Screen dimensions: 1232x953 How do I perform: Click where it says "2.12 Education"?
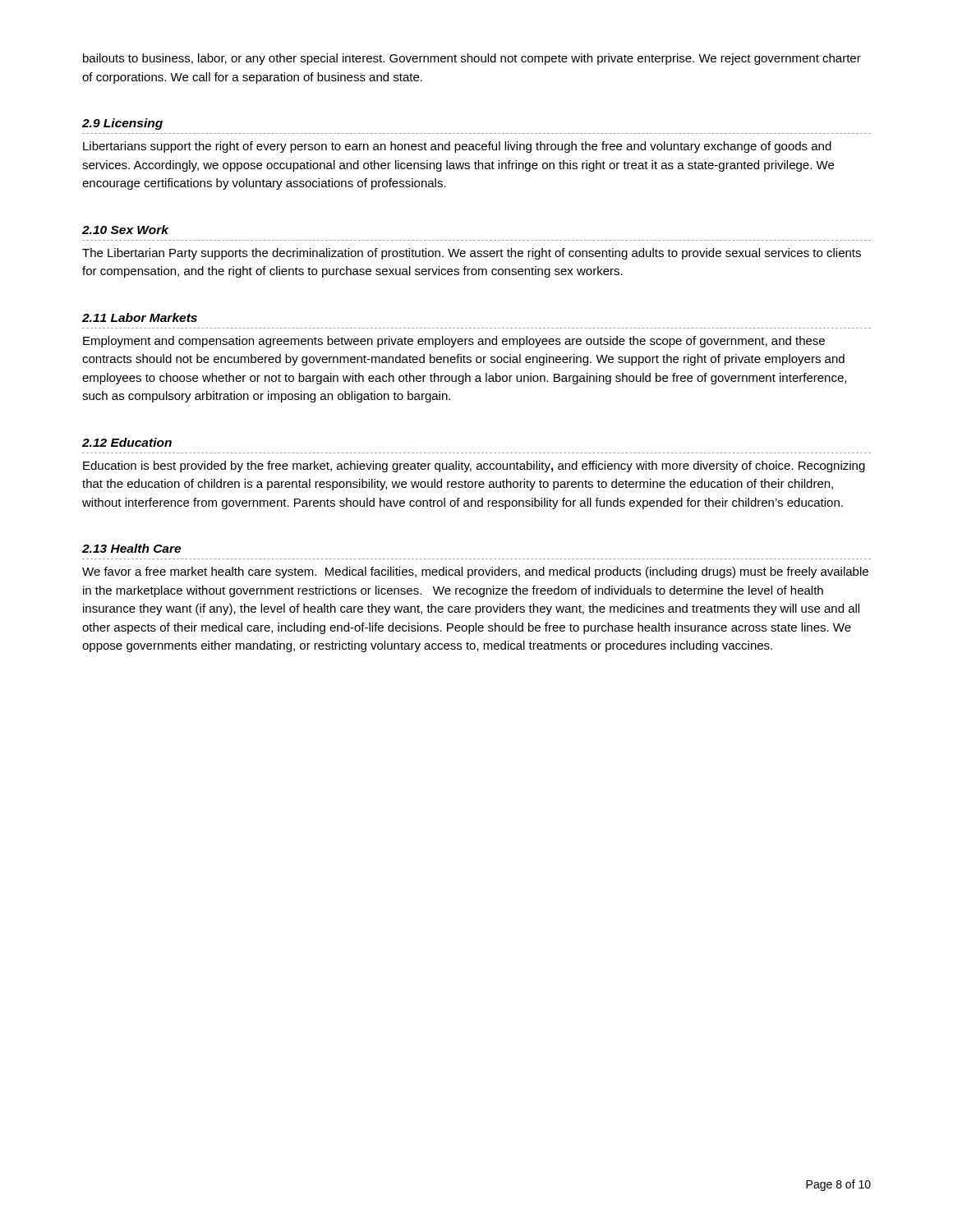[x=127, y=442]
